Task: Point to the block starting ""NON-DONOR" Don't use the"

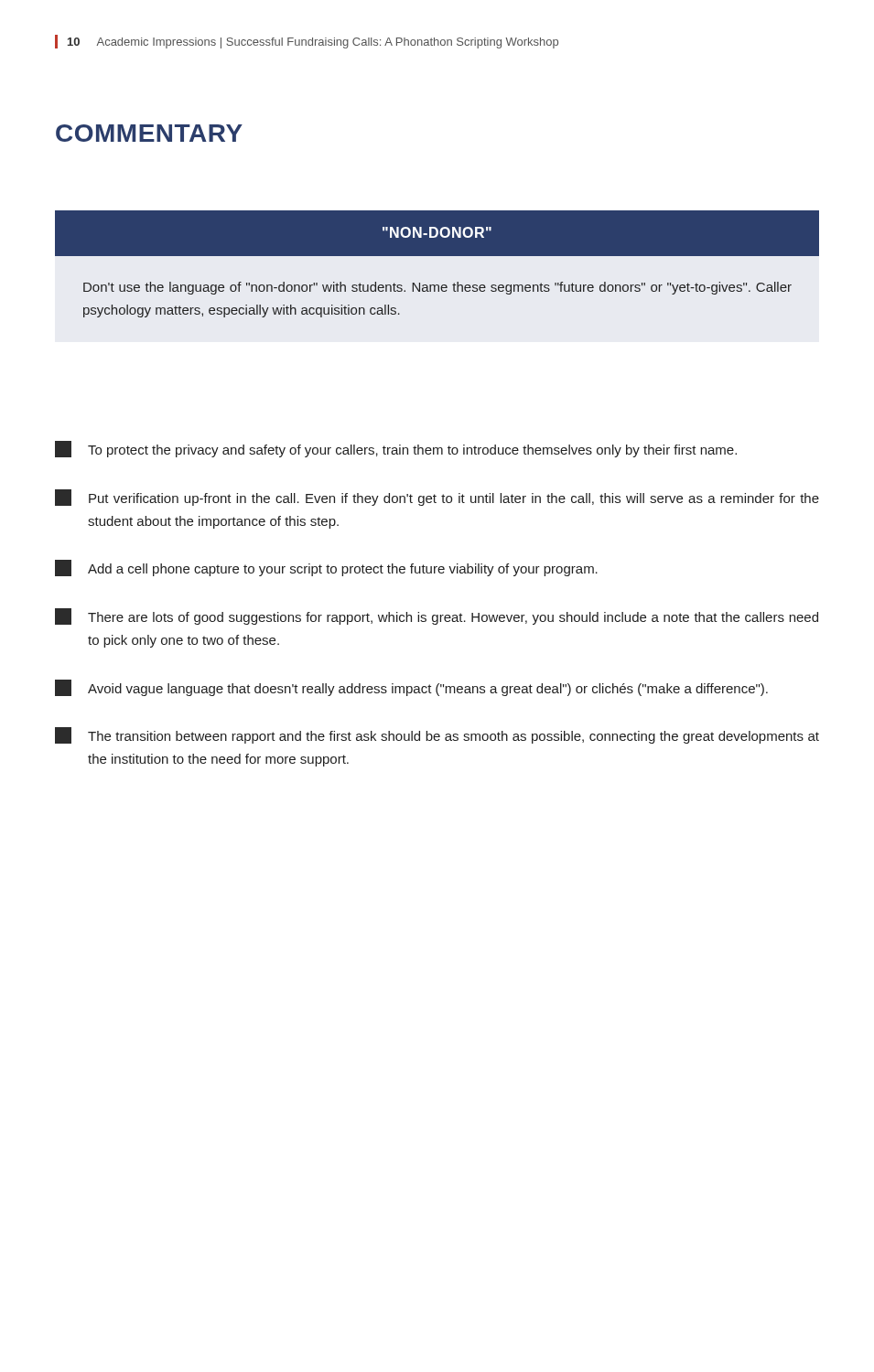Action: point(437,276)
